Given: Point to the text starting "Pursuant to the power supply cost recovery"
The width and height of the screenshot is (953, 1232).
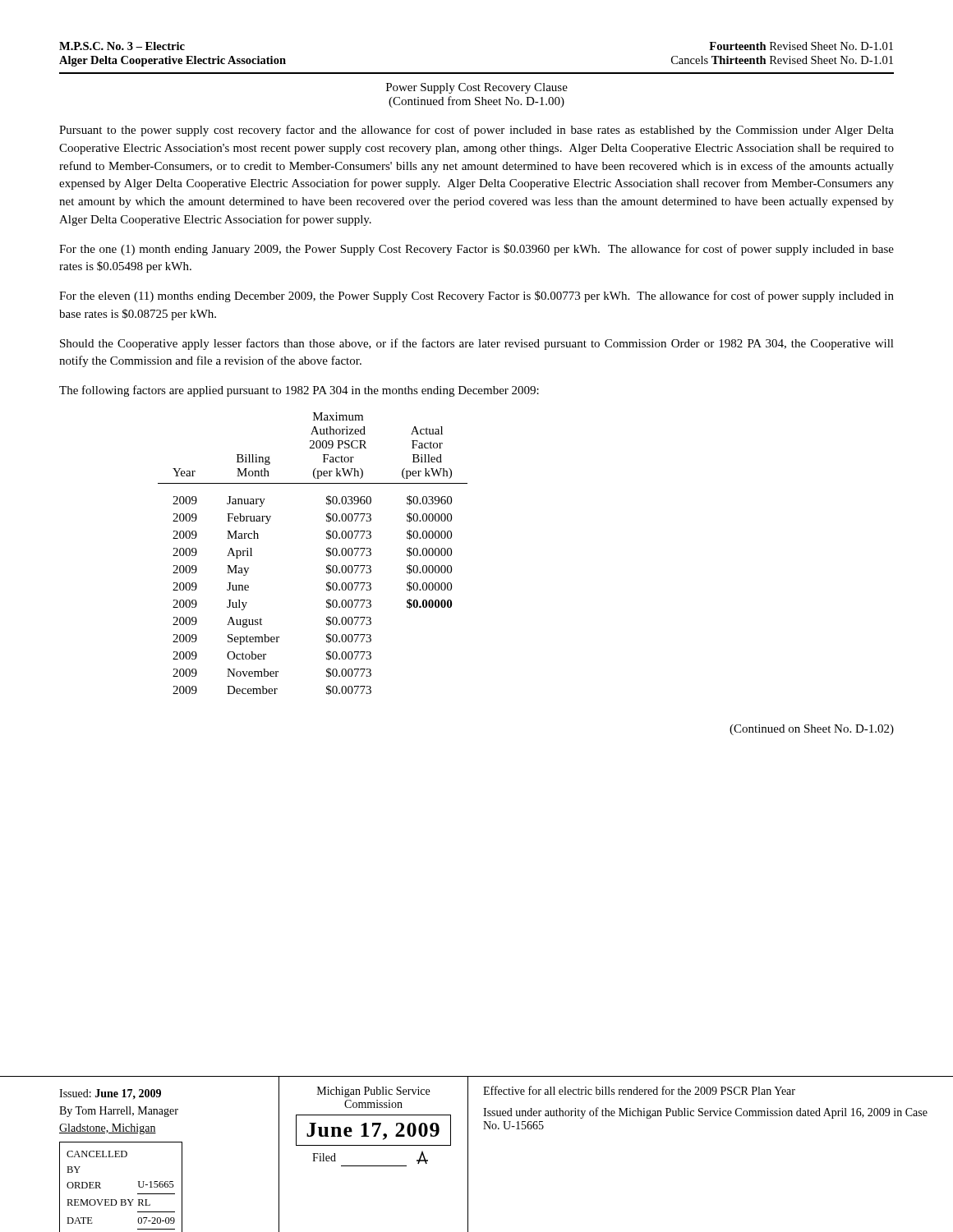Looking at the screenshot, I should [x=476, y=174].
